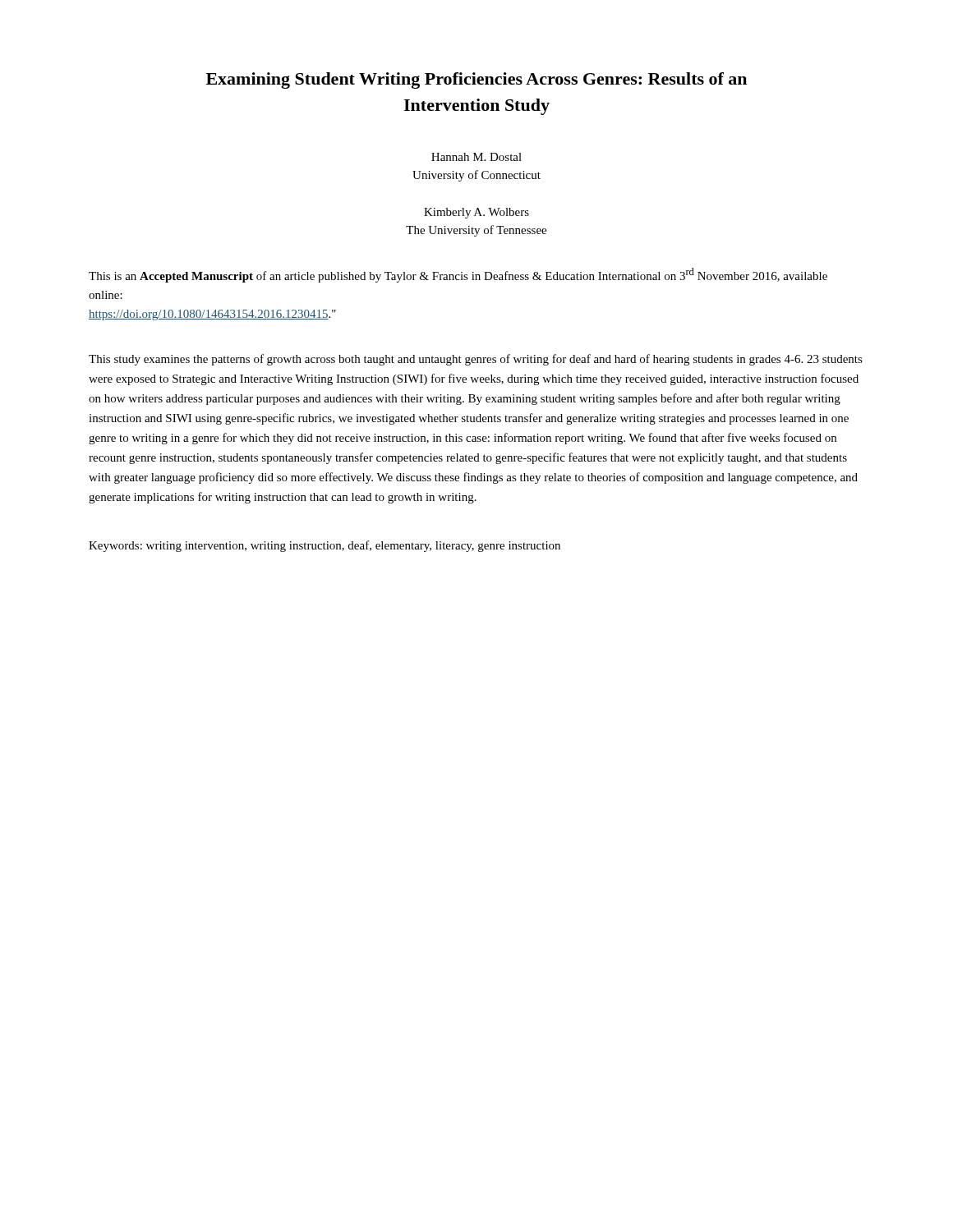Find the block on this page that starts "This is an"

point(458,275)
